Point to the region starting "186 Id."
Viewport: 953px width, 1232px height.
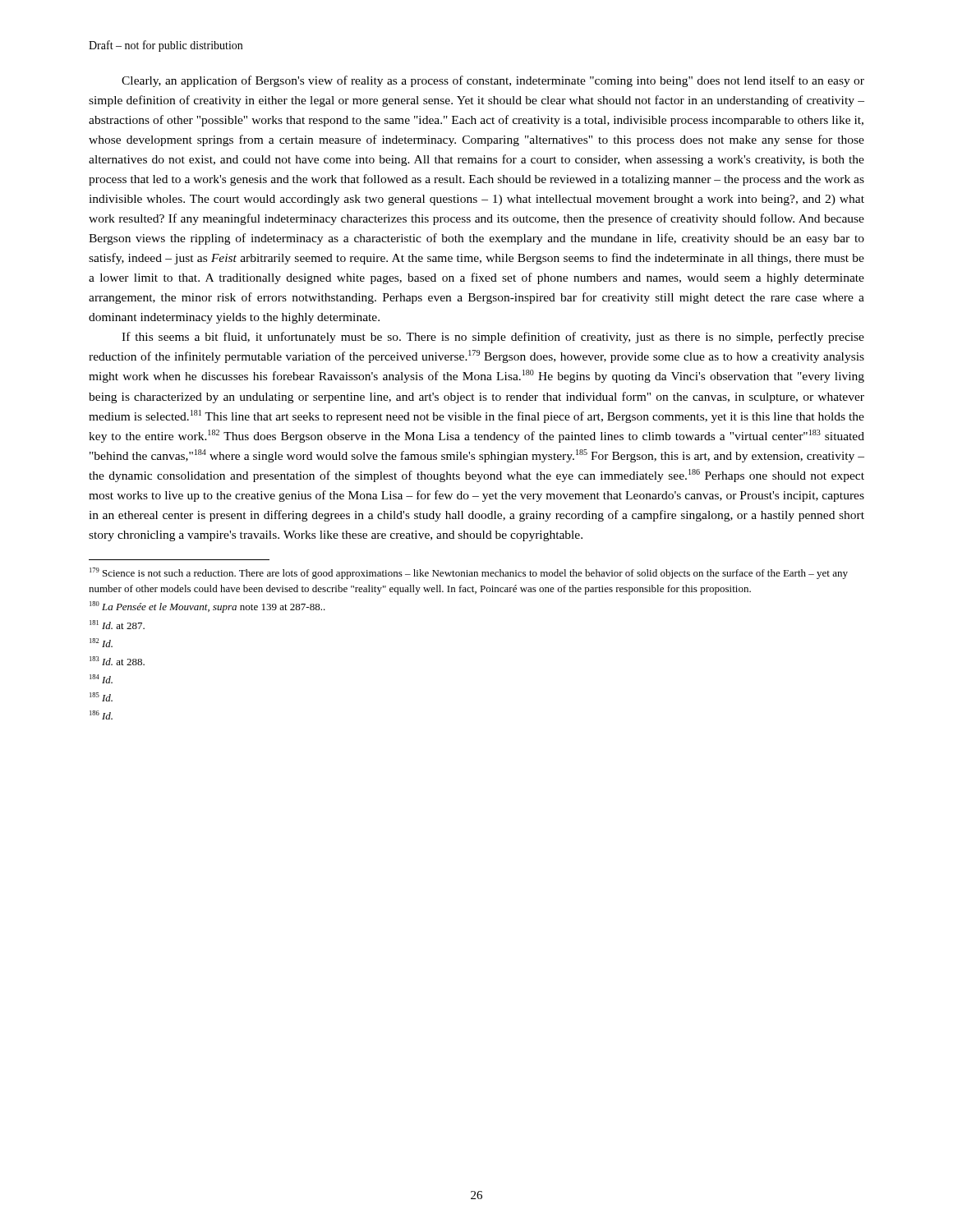click(x=101, y=716)
